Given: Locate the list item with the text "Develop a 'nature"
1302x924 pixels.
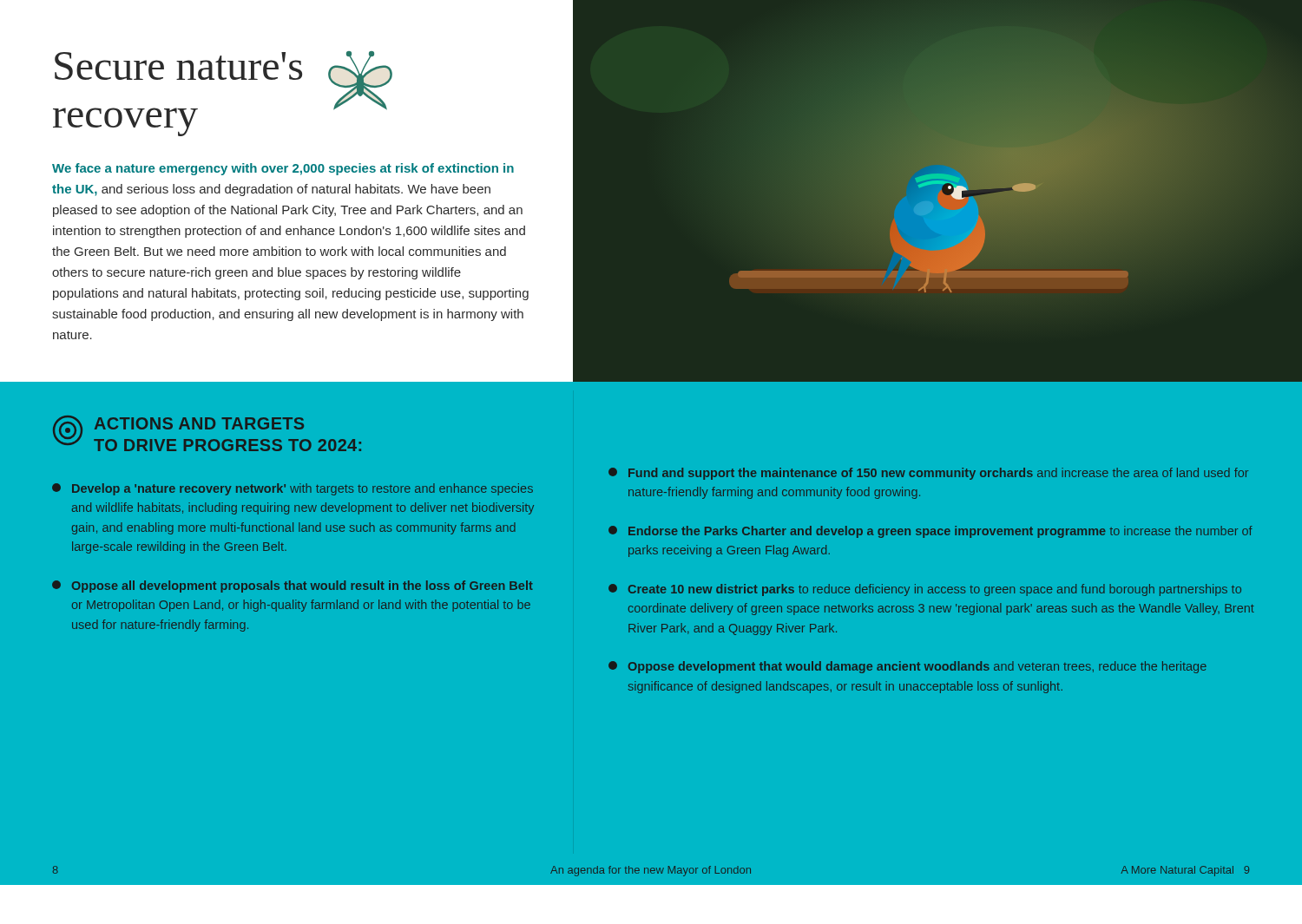Looking at the screenshot, I should click(x=295, y=518).
